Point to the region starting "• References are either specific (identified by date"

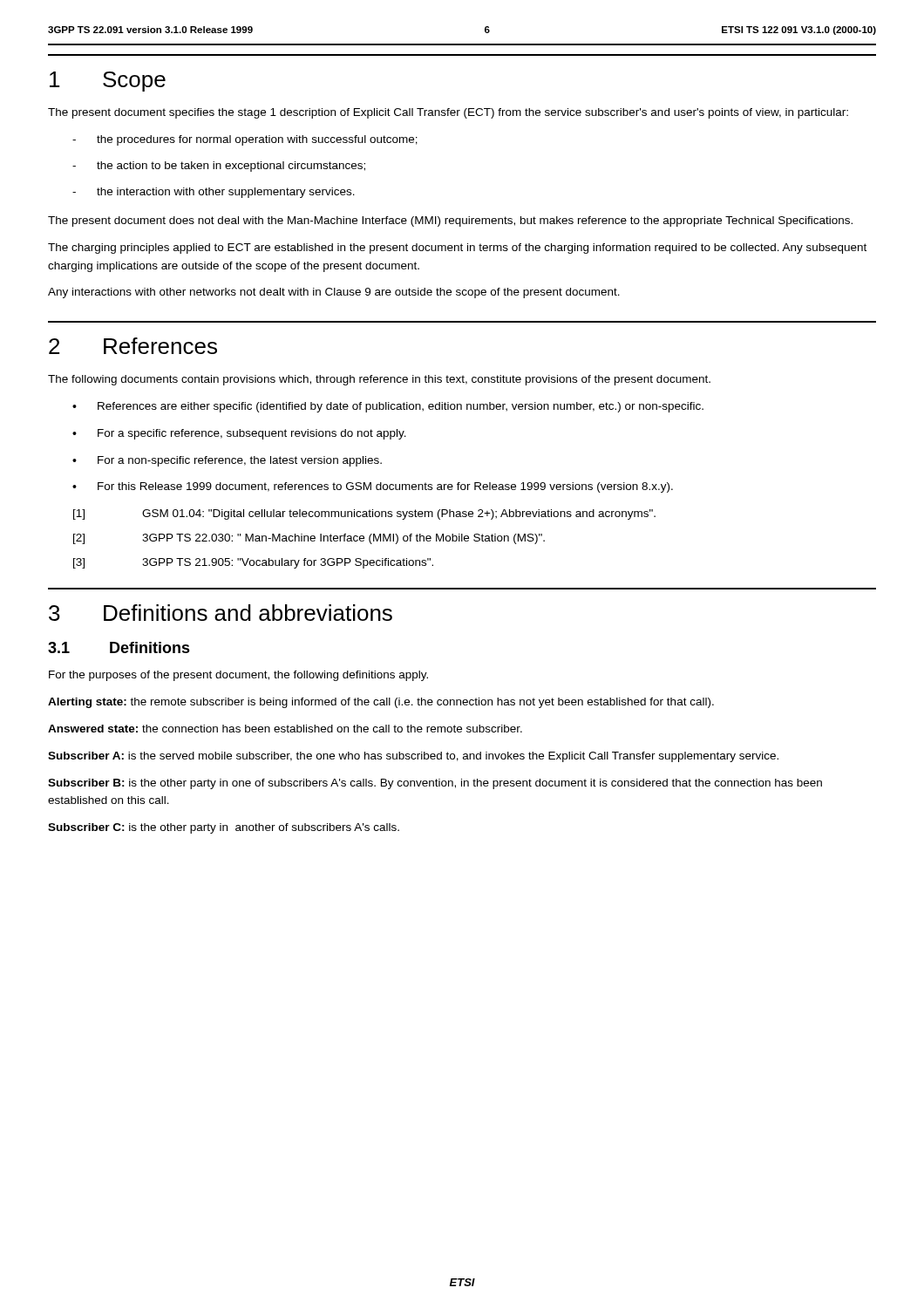click(x=388, y=407)
